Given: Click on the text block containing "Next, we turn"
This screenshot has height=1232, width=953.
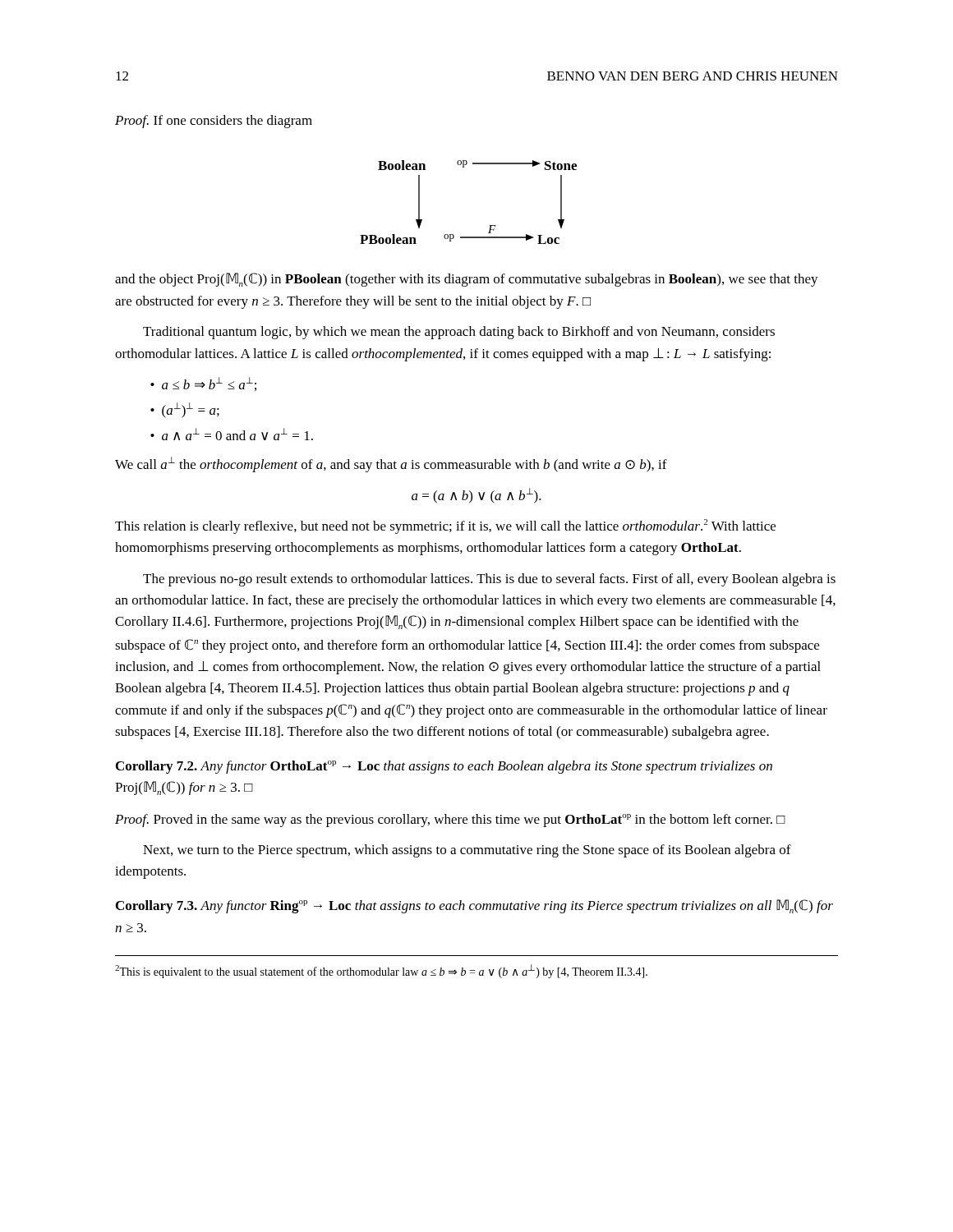Looking at the screenshot, I should 476,861.
